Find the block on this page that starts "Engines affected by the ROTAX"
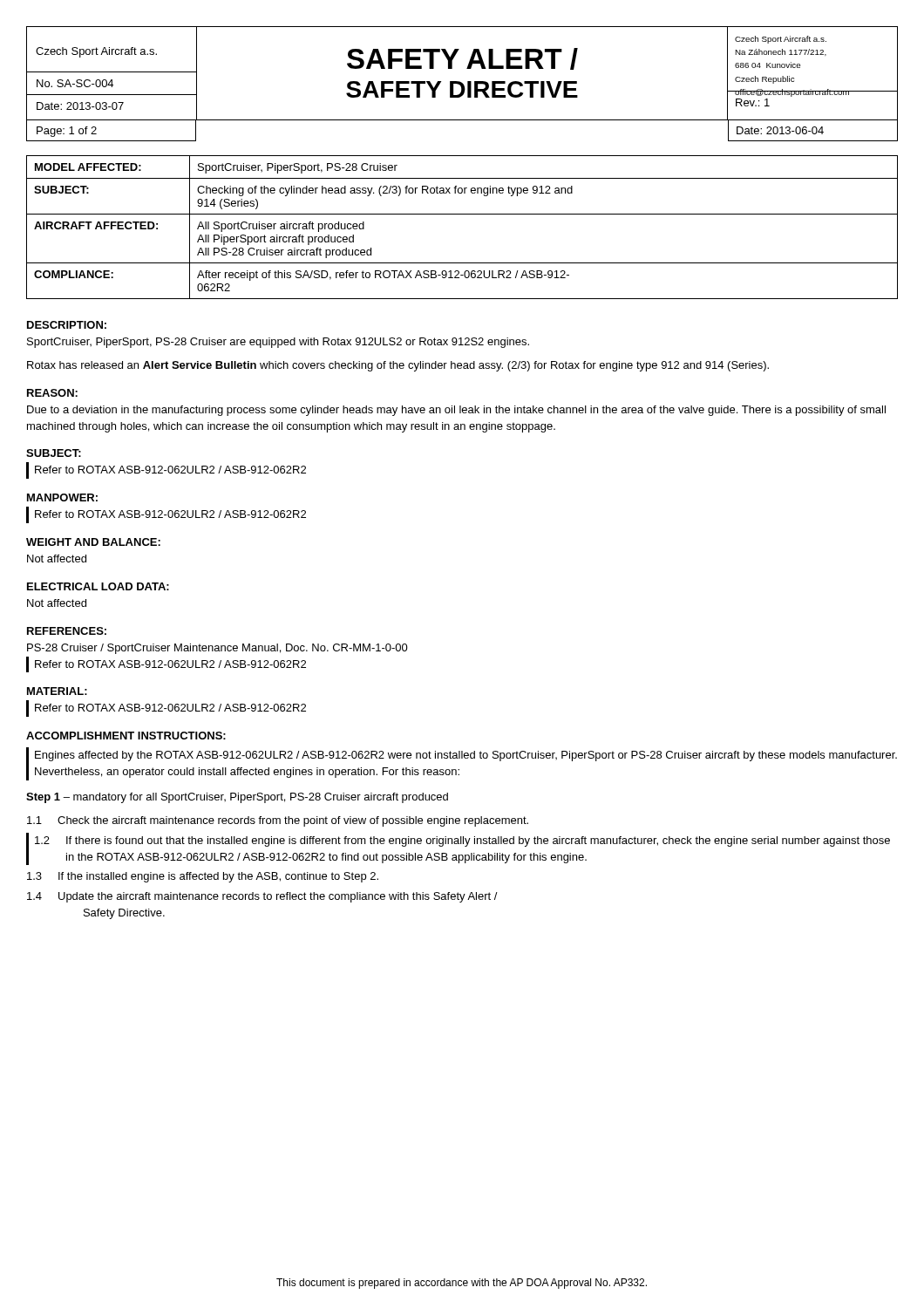 [466, 763]
